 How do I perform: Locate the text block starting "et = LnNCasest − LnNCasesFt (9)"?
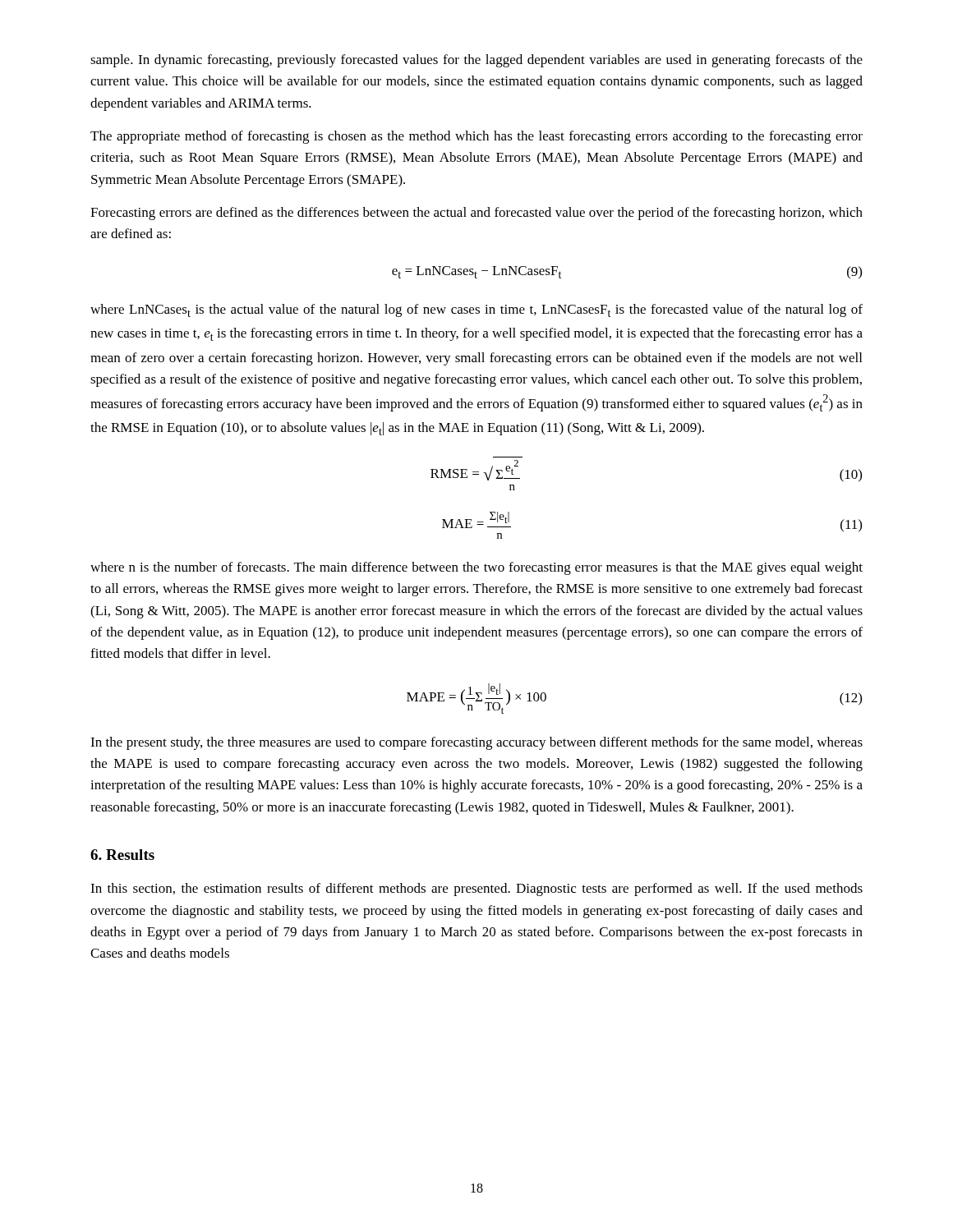pos(476,272)
